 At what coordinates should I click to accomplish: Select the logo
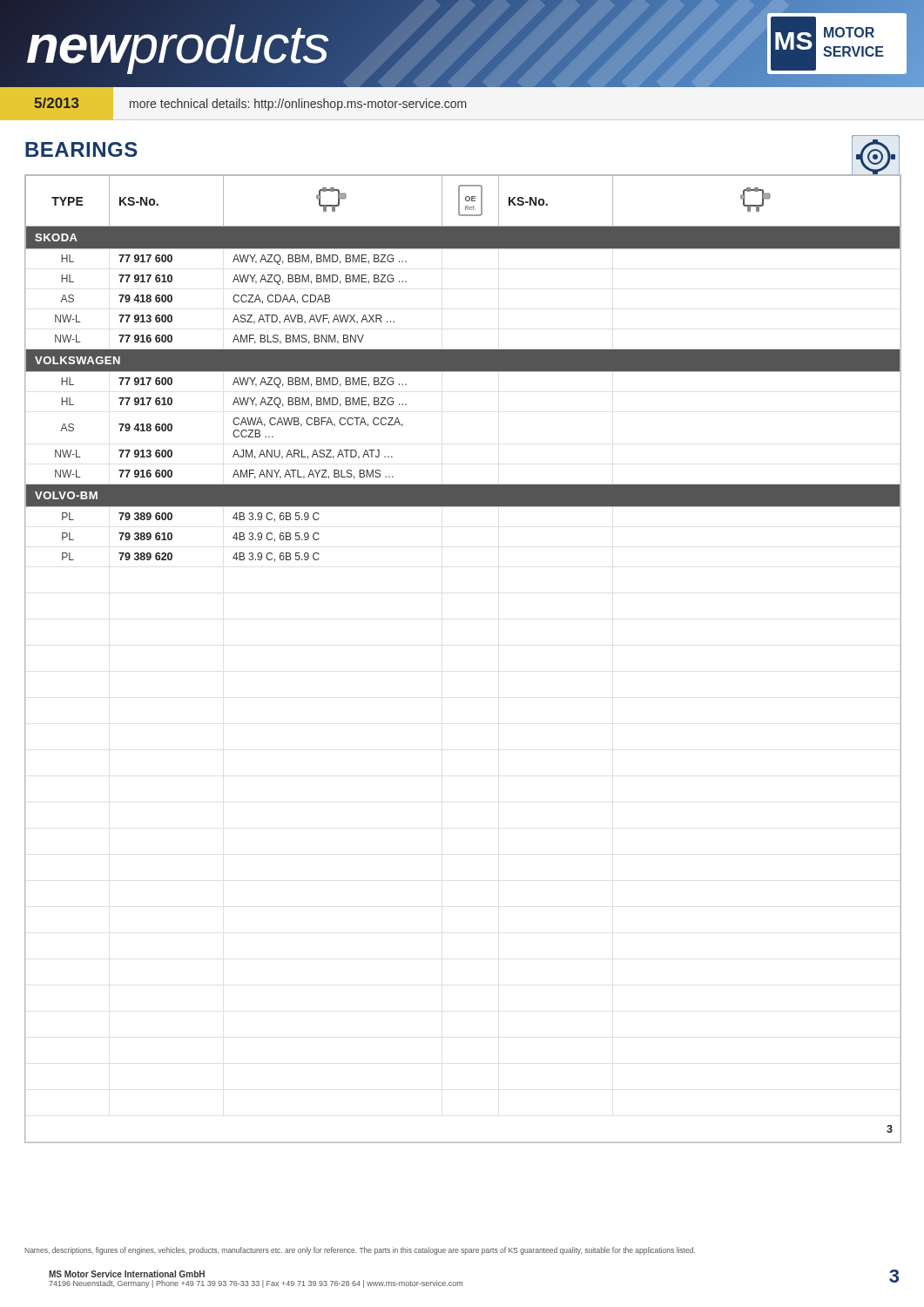click(462, 44)
